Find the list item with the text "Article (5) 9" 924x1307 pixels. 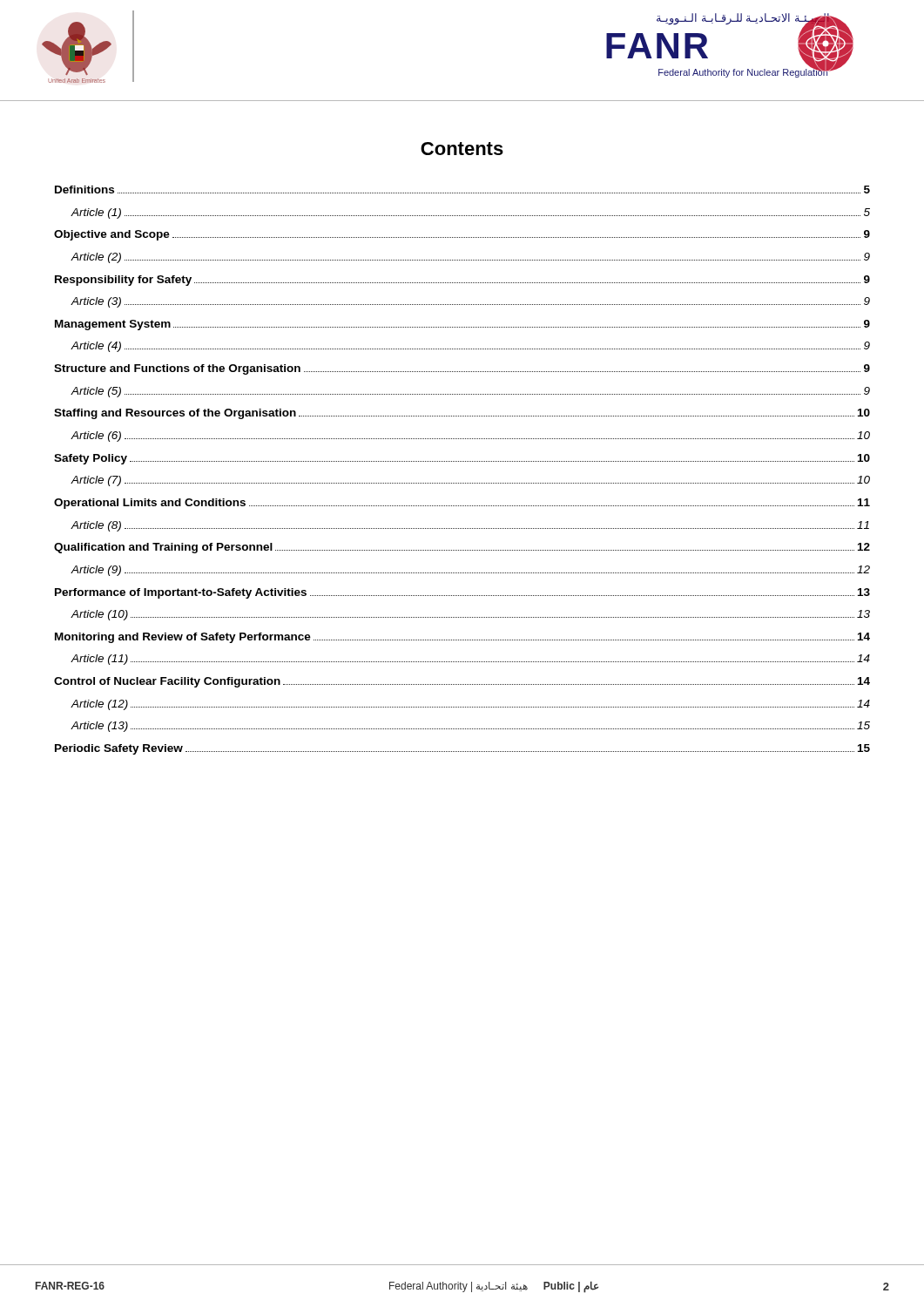tap(471, 391)
